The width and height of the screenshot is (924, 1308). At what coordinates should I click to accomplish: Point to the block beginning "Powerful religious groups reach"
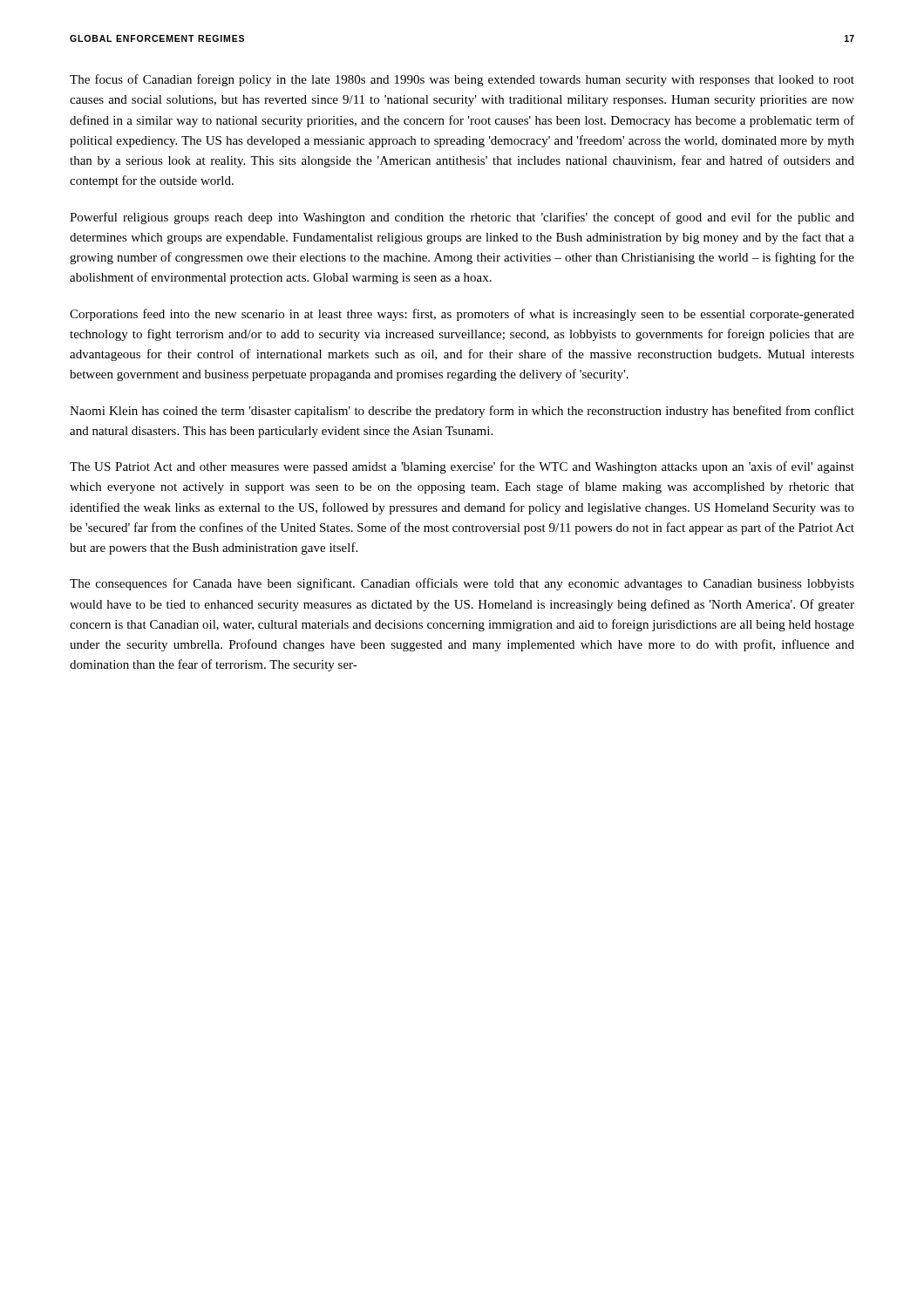point(462,247)
